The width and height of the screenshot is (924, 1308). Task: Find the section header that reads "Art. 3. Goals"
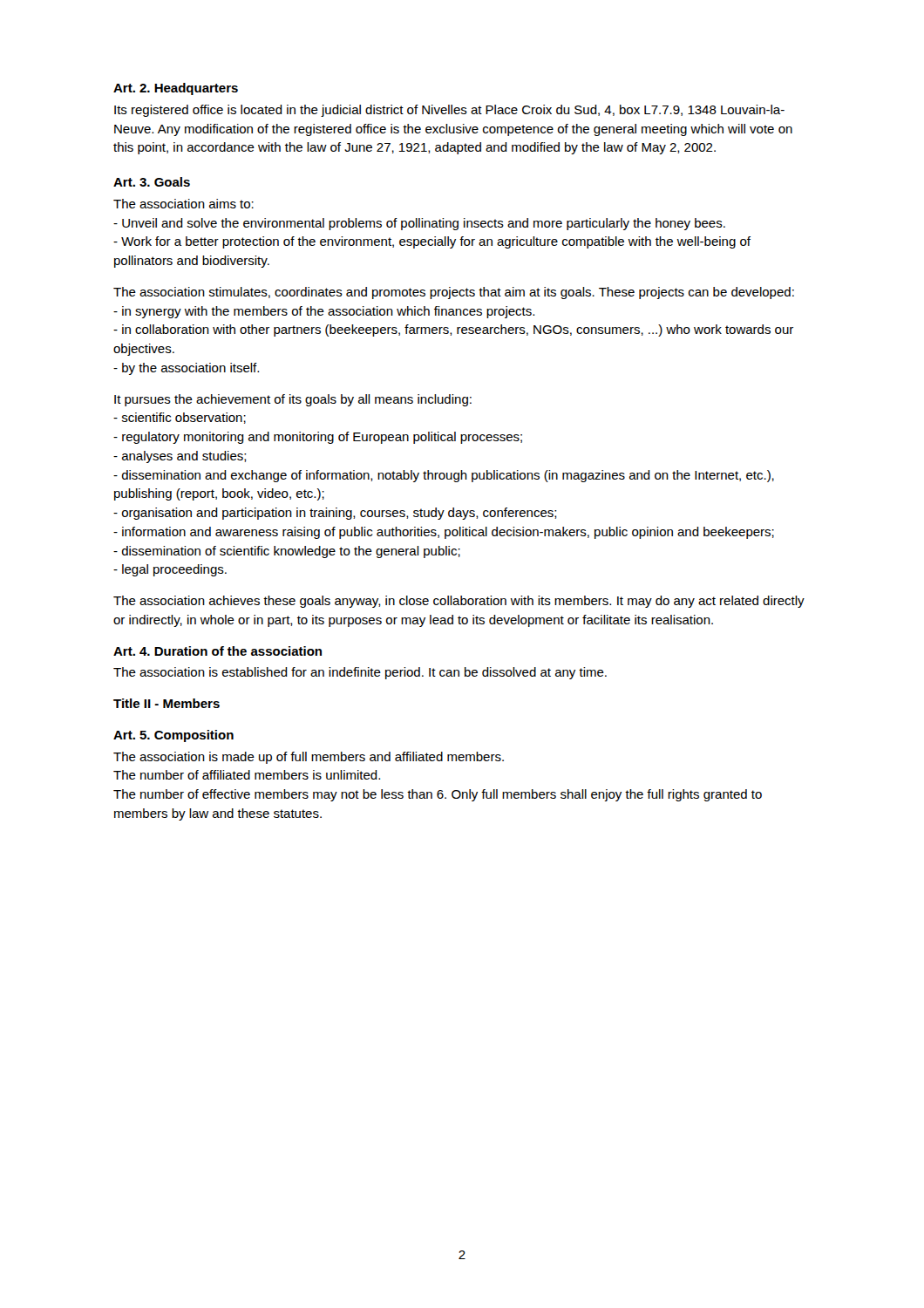pos(152,182)
